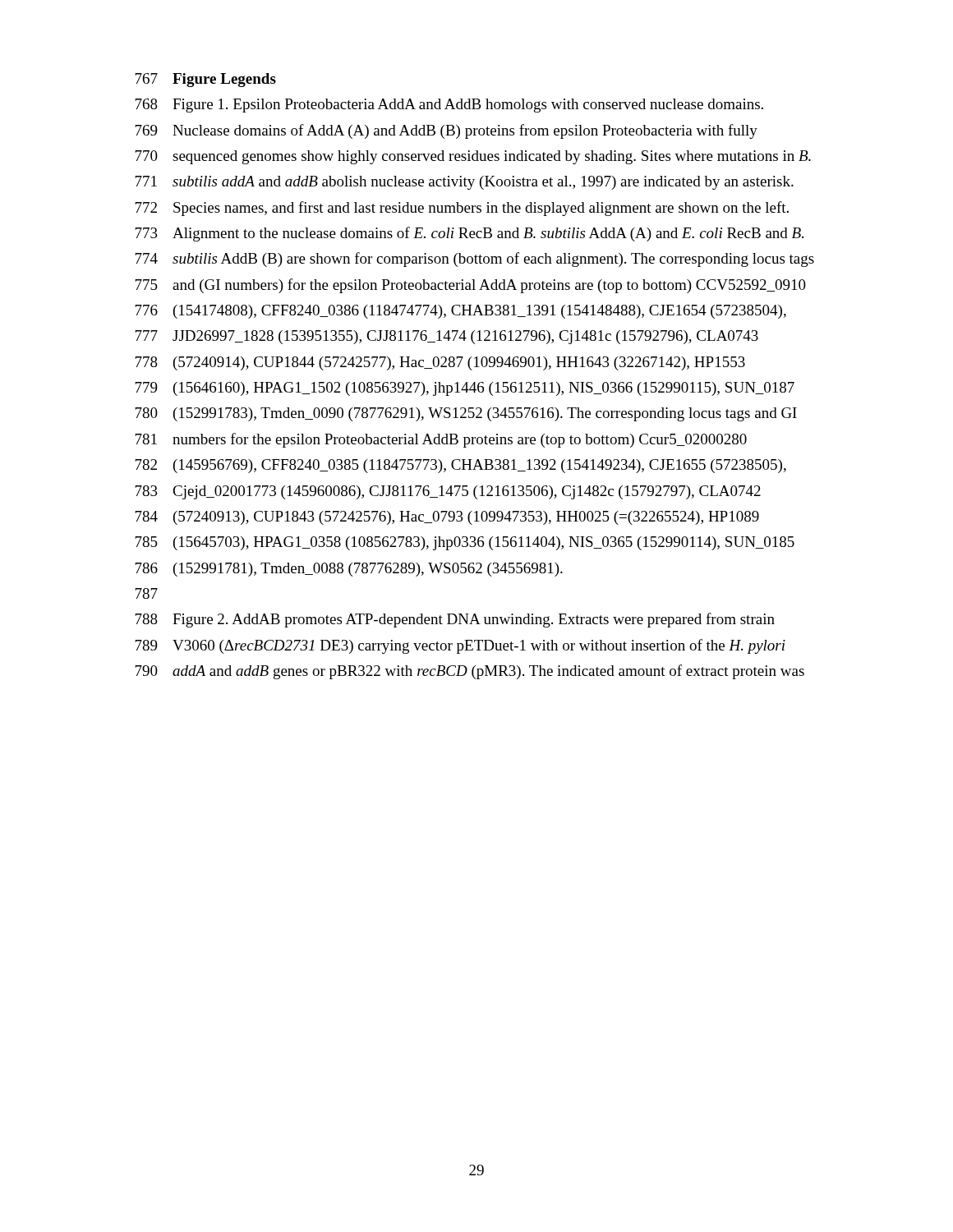Screen dimensions: 1232x953
Task: Find the section header that says "767 Figure Legends"
Action: [205, 80]
